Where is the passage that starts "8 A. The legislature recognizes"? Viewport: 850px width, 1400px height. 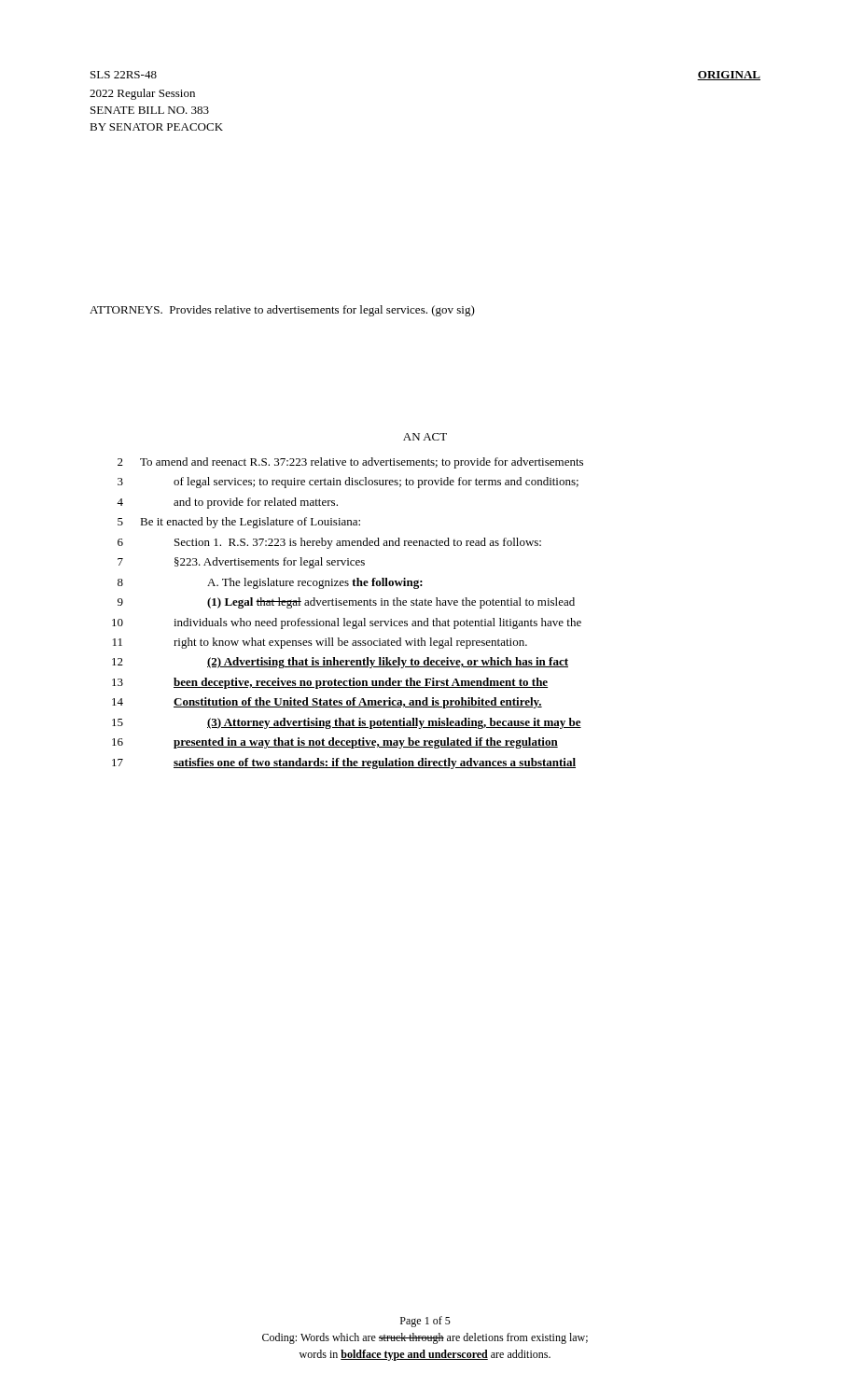425,582
